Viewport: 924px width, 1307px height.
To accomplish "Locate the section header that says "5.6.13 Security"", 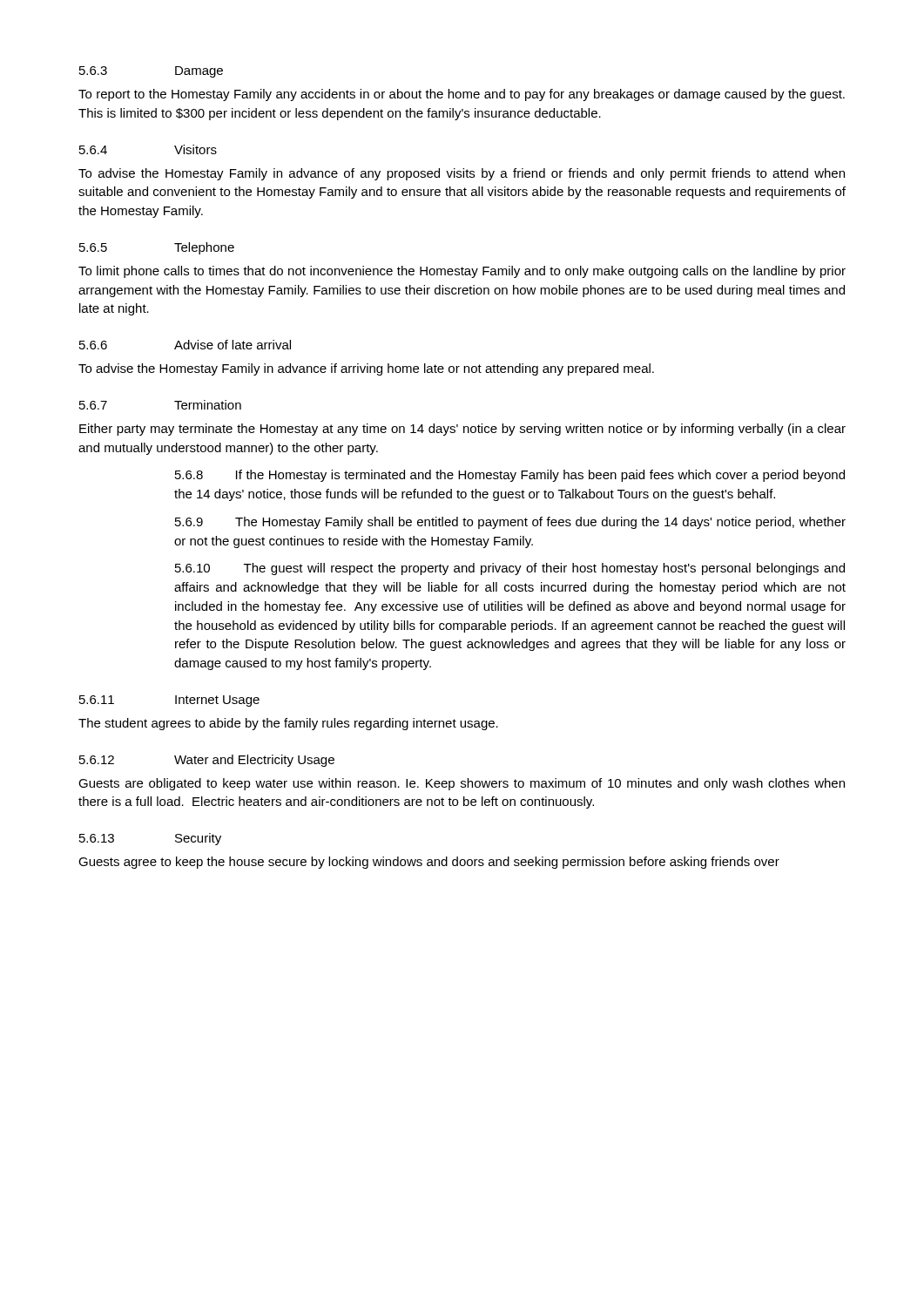I will (x=92, y=838).
